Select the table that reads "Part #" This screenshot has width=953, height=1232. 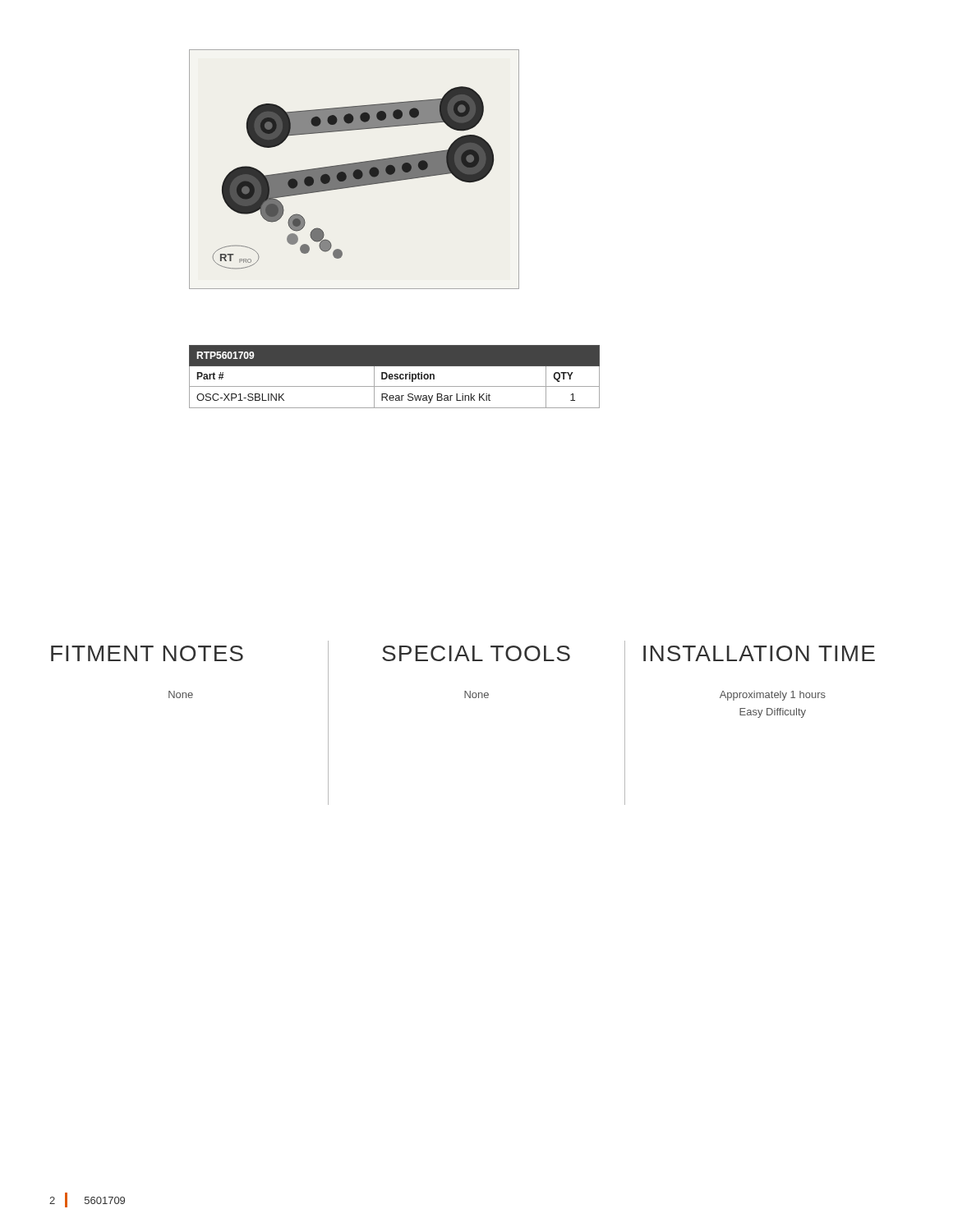click(x=394, y=377)
